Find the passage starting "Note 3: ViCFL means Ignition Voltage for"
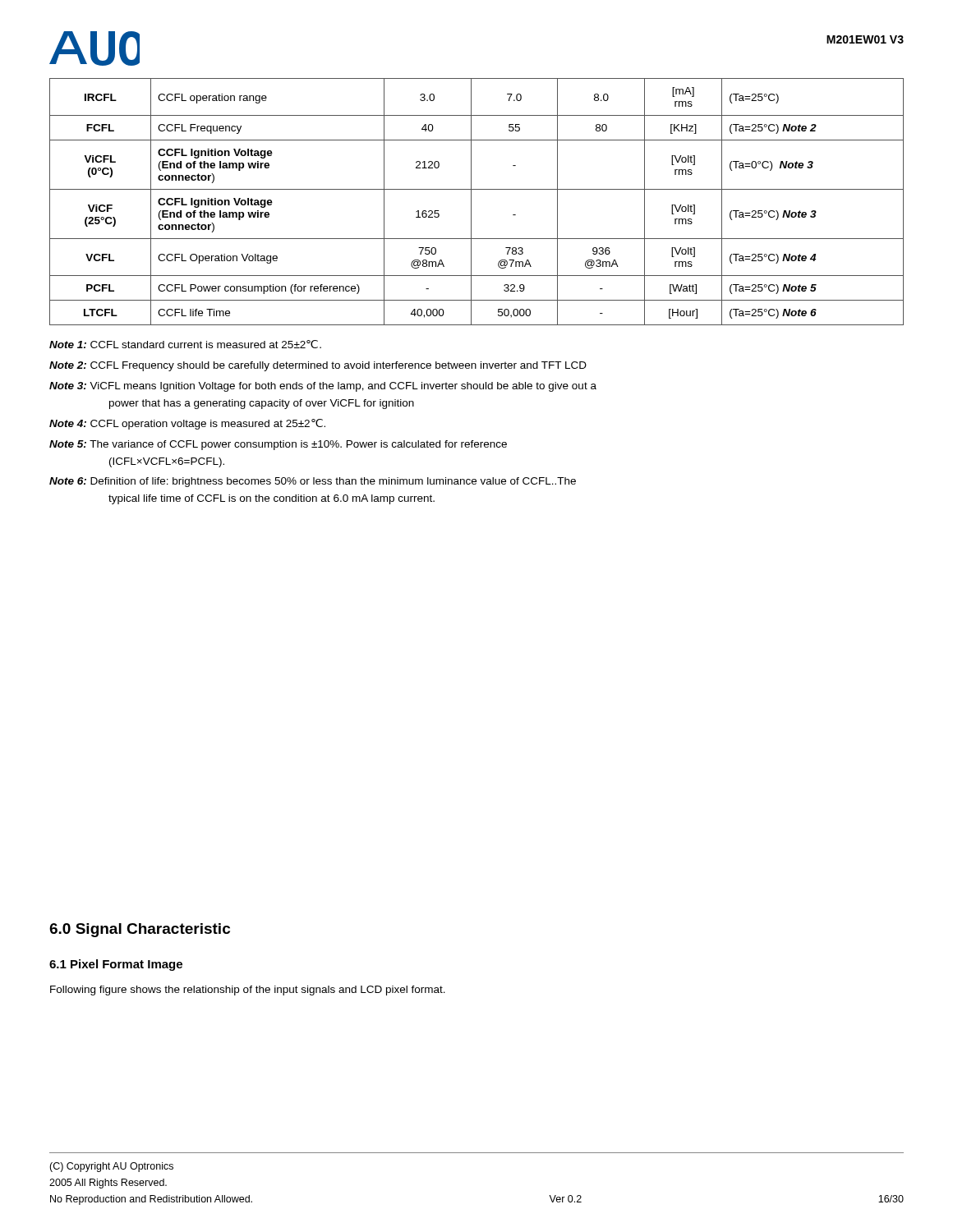The height and width of the screenshot is (1232, 953). [323, 394]
